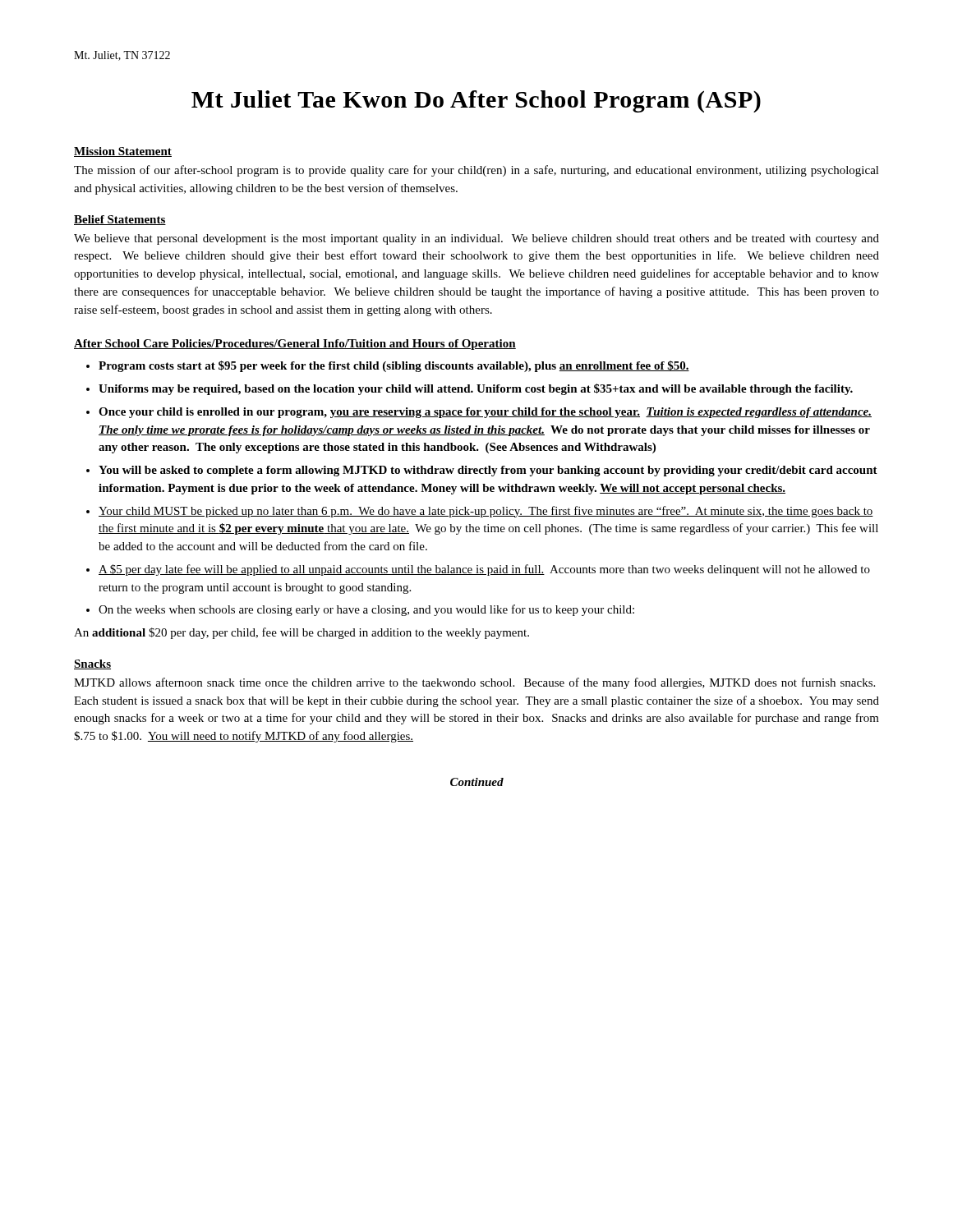Screen dimensions: 1232x953
Task: Locate the section header with the text "Mission Statement"
Action: (x=123, y=151)
